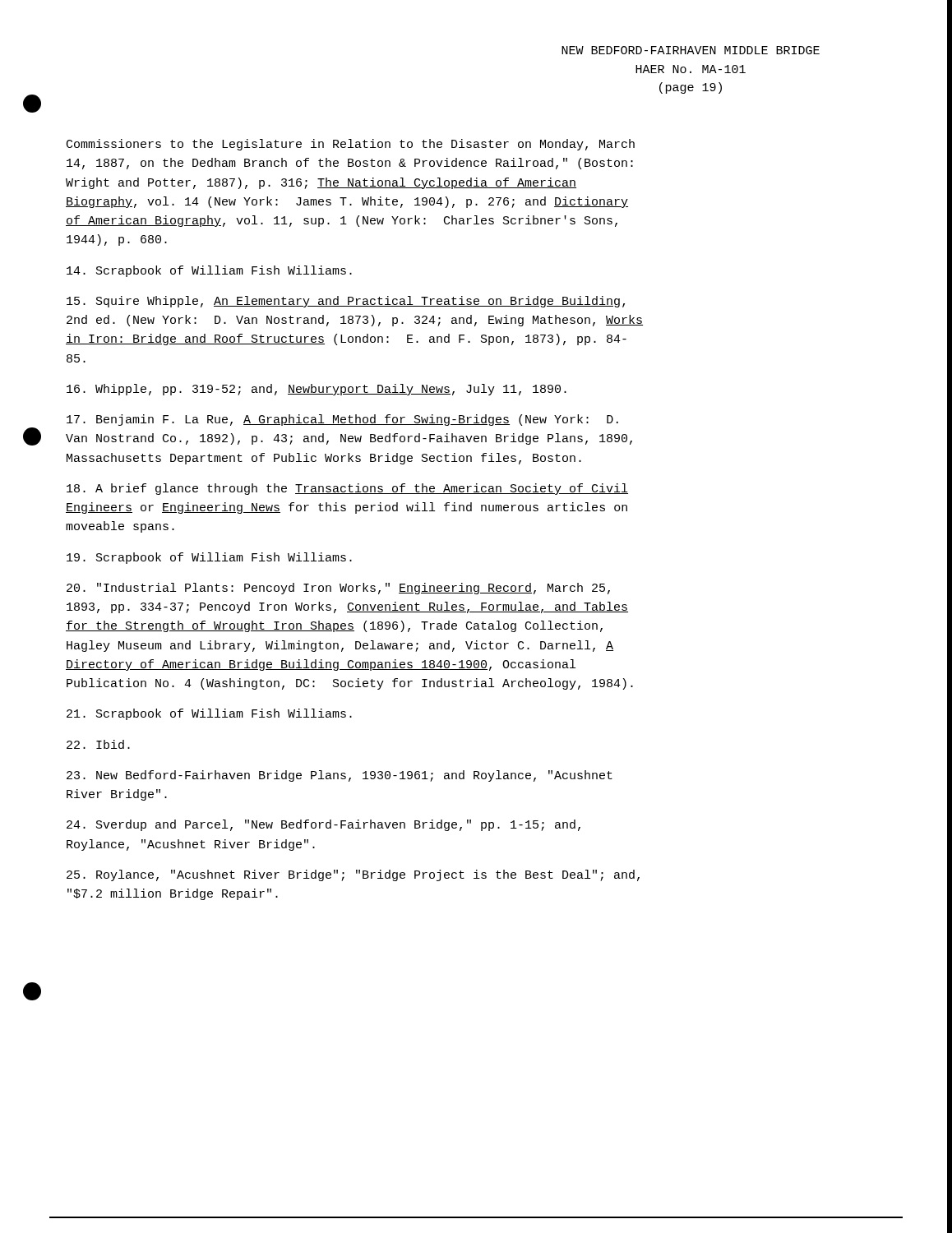
Task: Find the region starting "23. New Bedford-Fairhaven Bridge Plans, 1930-1961;"
Action: pyautogui.click(x=340, y=786)
